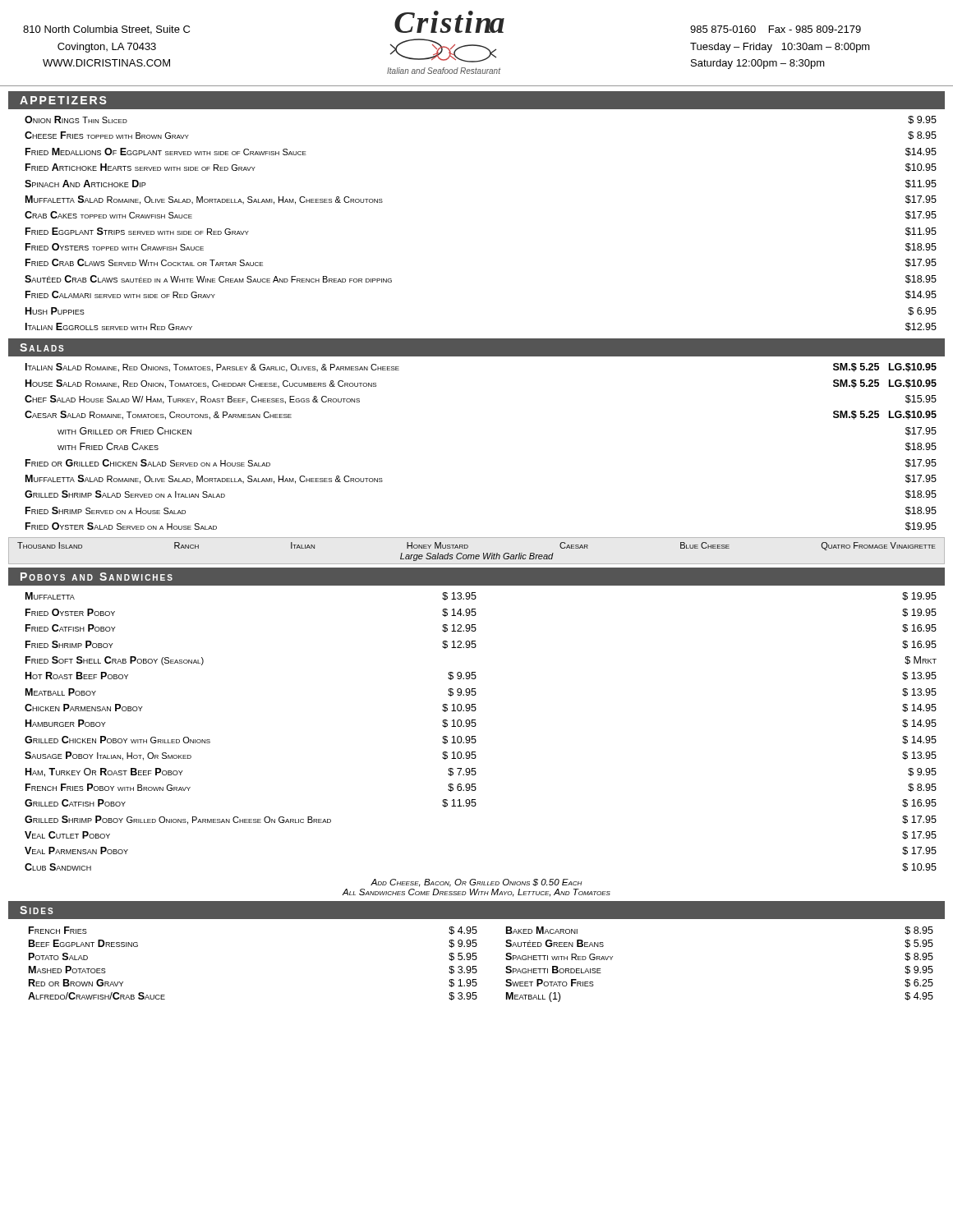Select the list item that reads "Sautéed Crab Claws"
This screenshot has height=1232, width=953.
pos(208,279)
